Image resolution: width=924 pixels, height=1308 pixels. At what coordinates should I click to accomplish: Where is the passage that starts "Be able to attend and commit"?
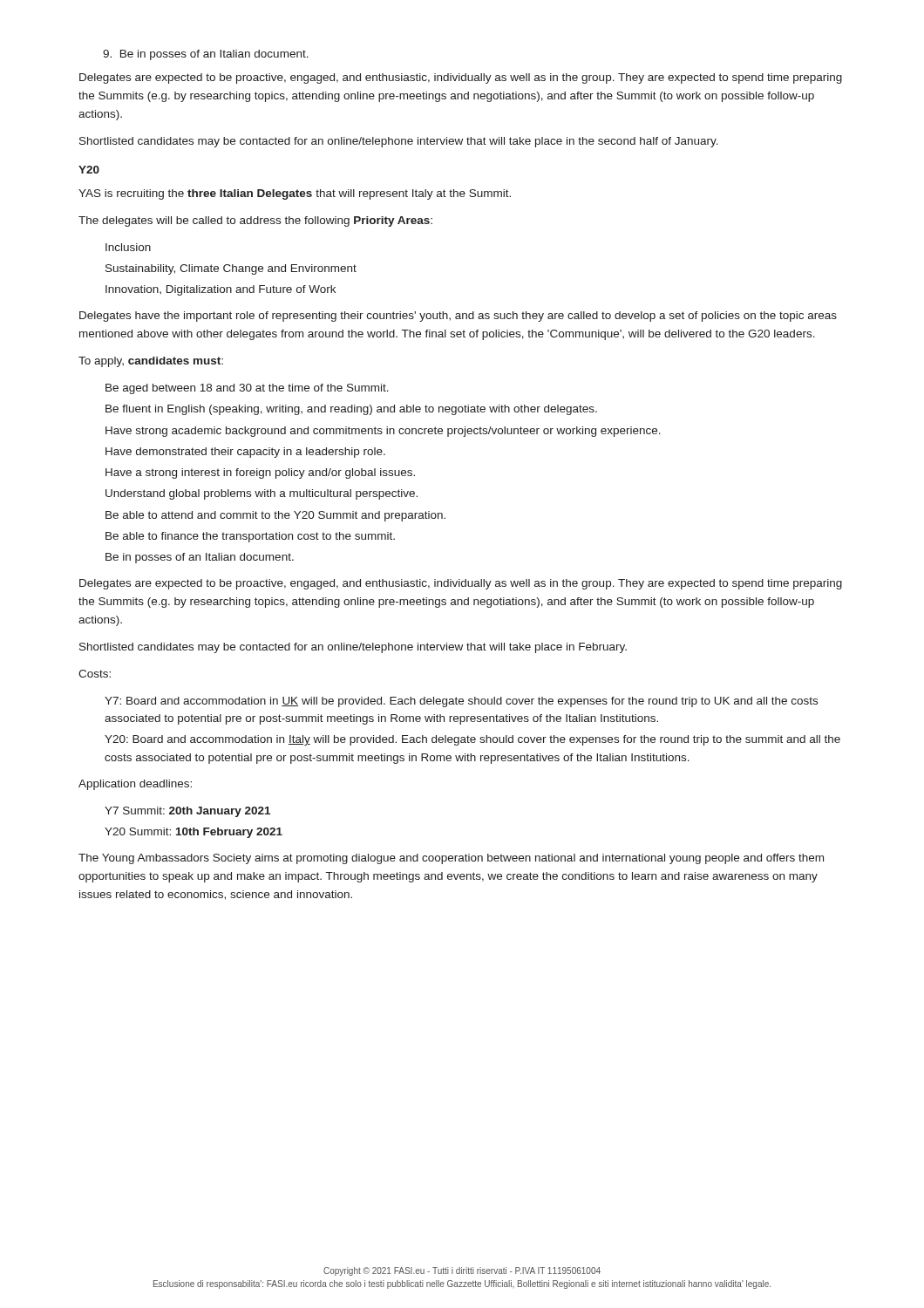click(x=276, y=515)
